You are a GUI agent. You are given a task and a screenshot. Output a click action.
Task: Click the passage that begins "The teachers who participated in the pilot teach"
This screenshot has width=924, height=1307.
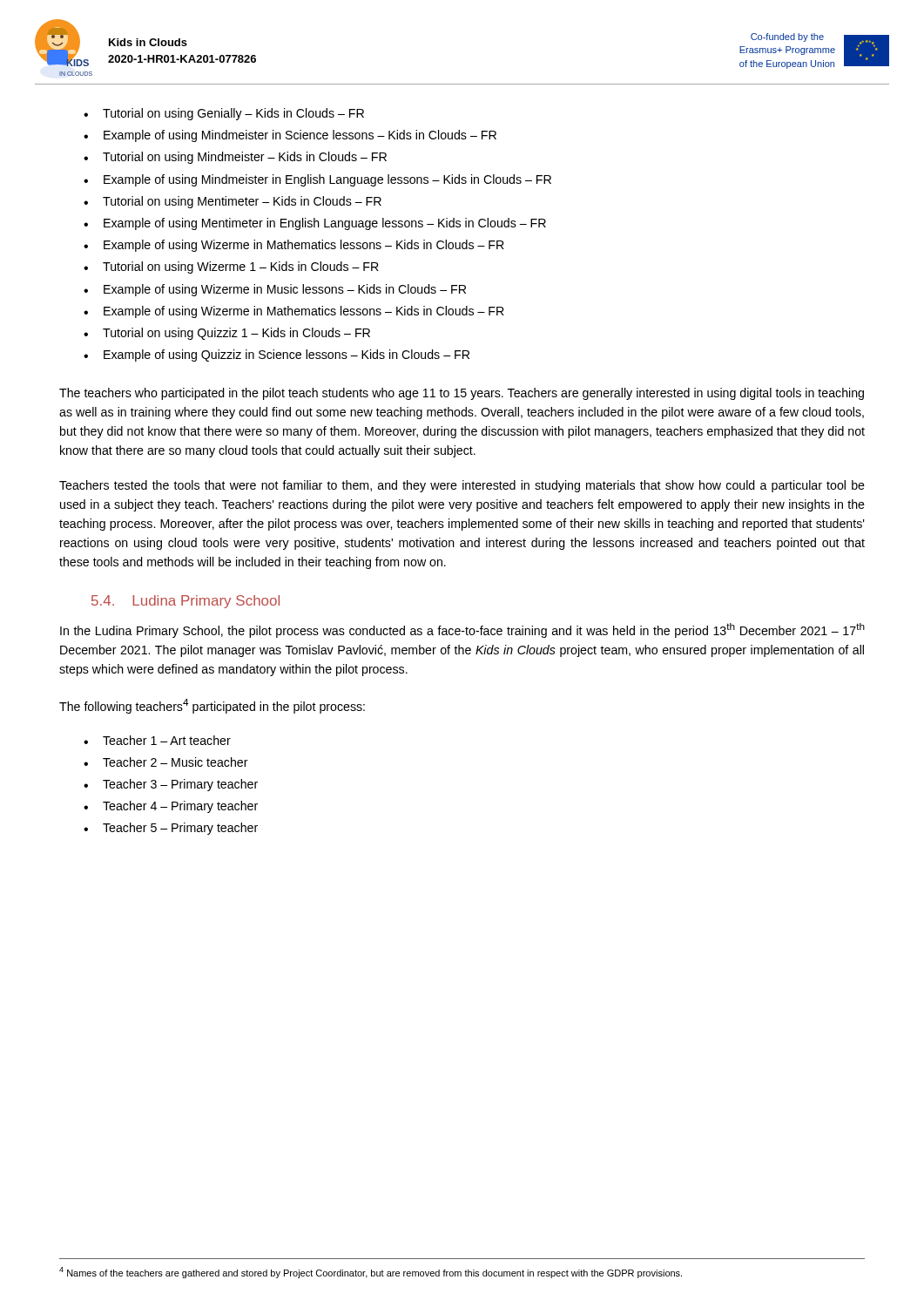tap(462, 422)
